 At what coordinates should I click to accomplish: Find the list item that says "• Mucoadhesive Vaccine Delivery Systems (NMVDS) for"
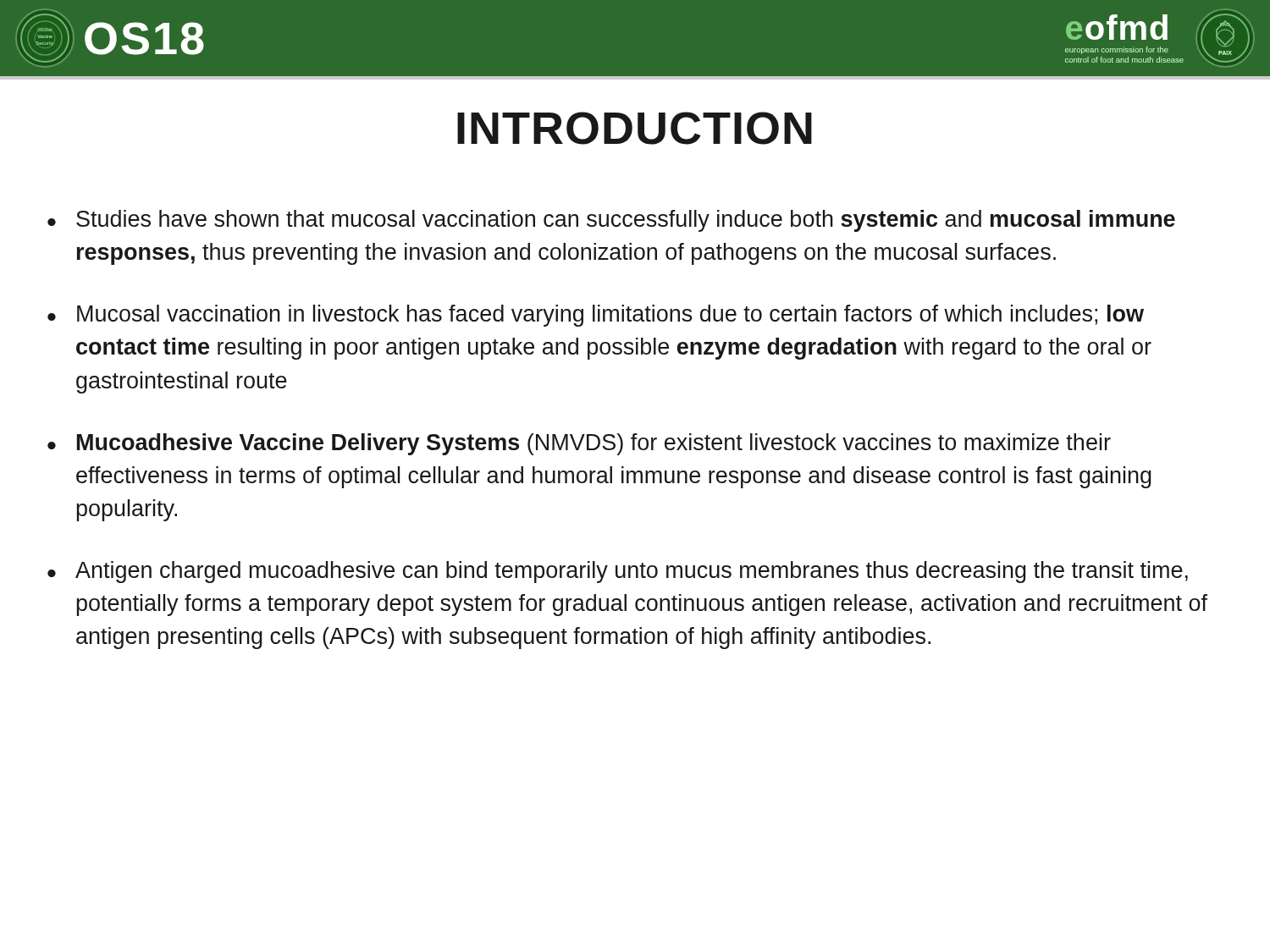[635, 476]
